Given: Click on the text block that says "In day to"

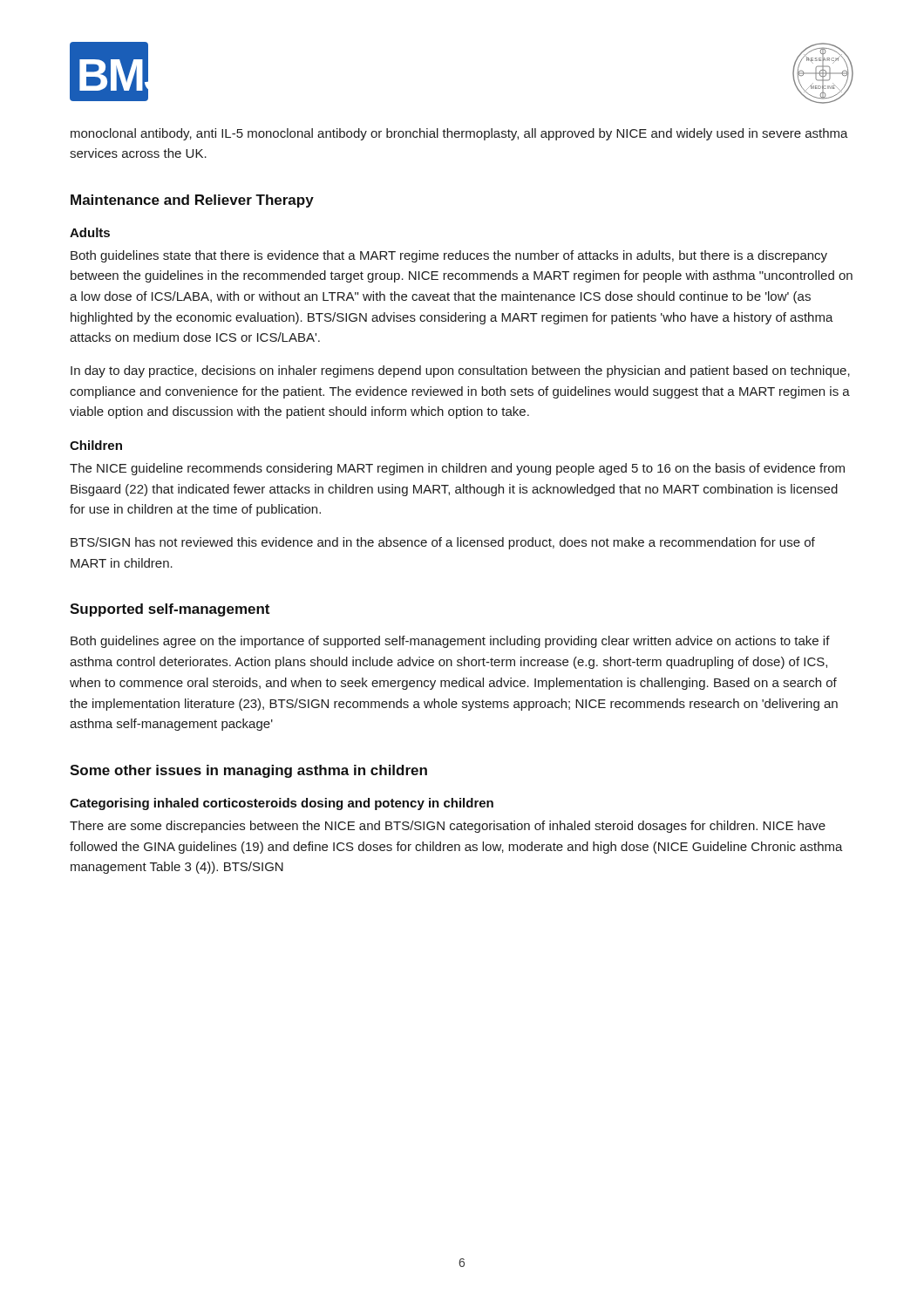Looking at the screenshot, I should tap(460, 391).
